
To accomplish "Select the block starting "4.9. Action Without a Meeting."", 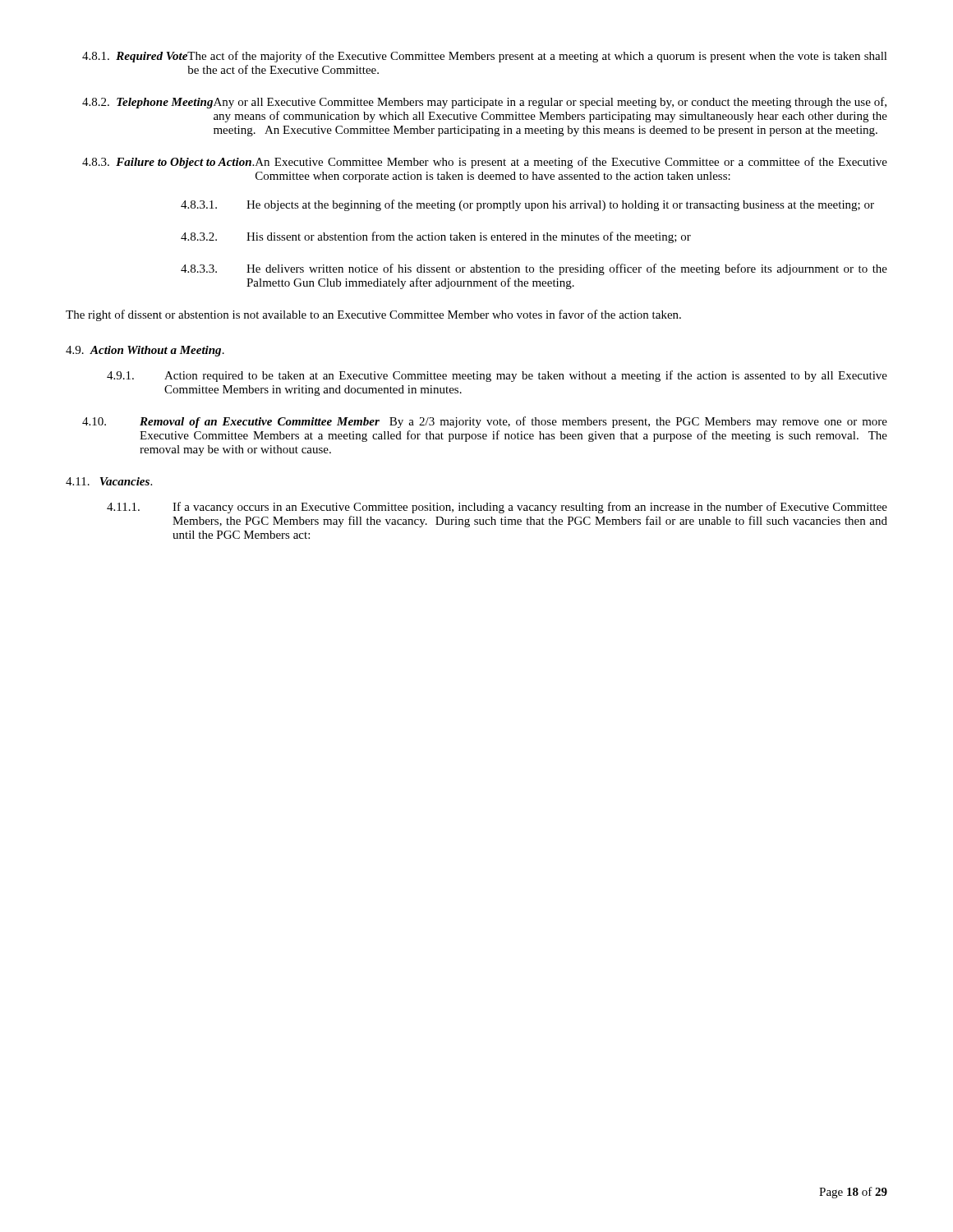I will 145,350.
